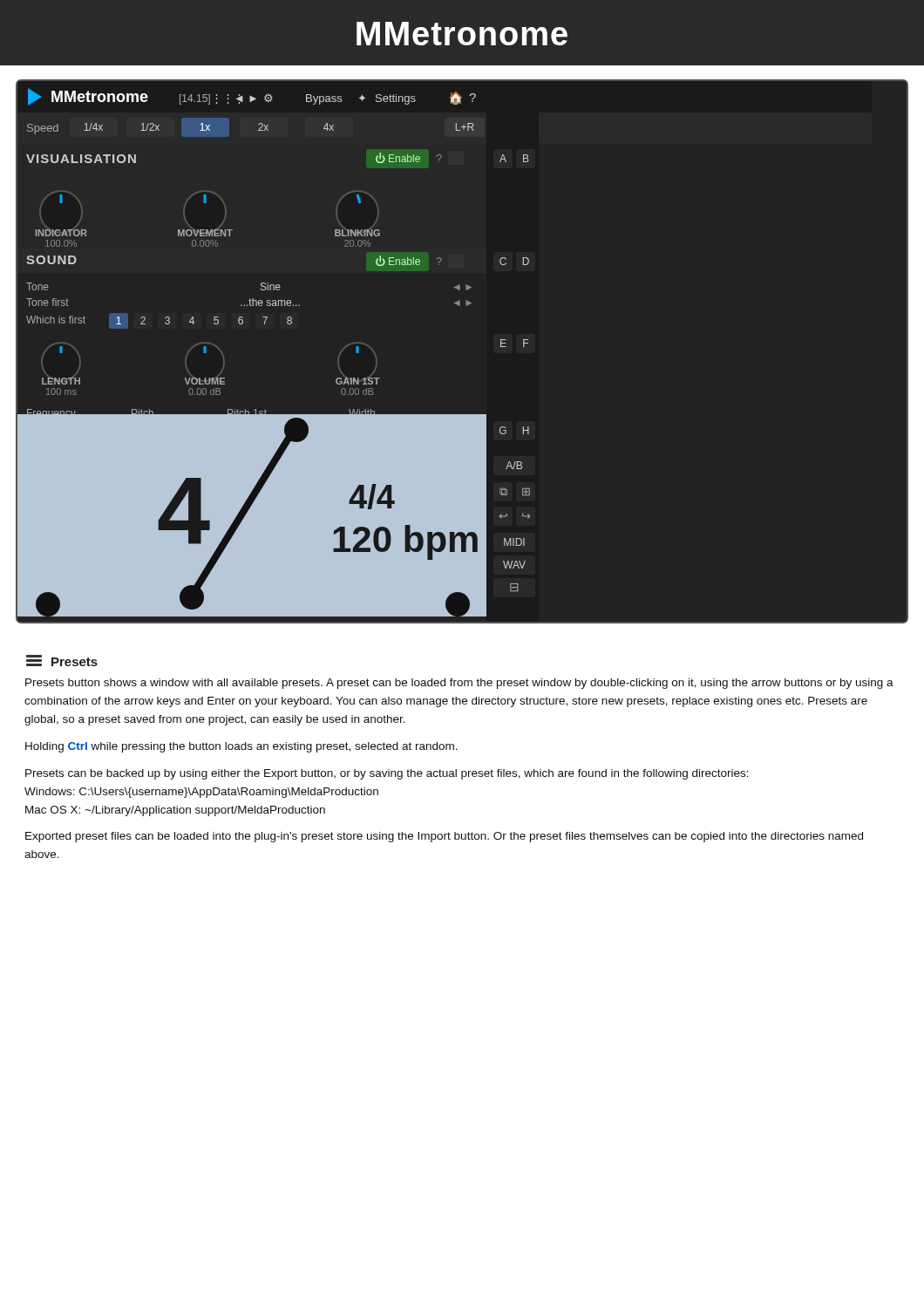
Task: Locate the text block that says "Holding Ctrl while pressing the button"
Action: coord(241,746)
